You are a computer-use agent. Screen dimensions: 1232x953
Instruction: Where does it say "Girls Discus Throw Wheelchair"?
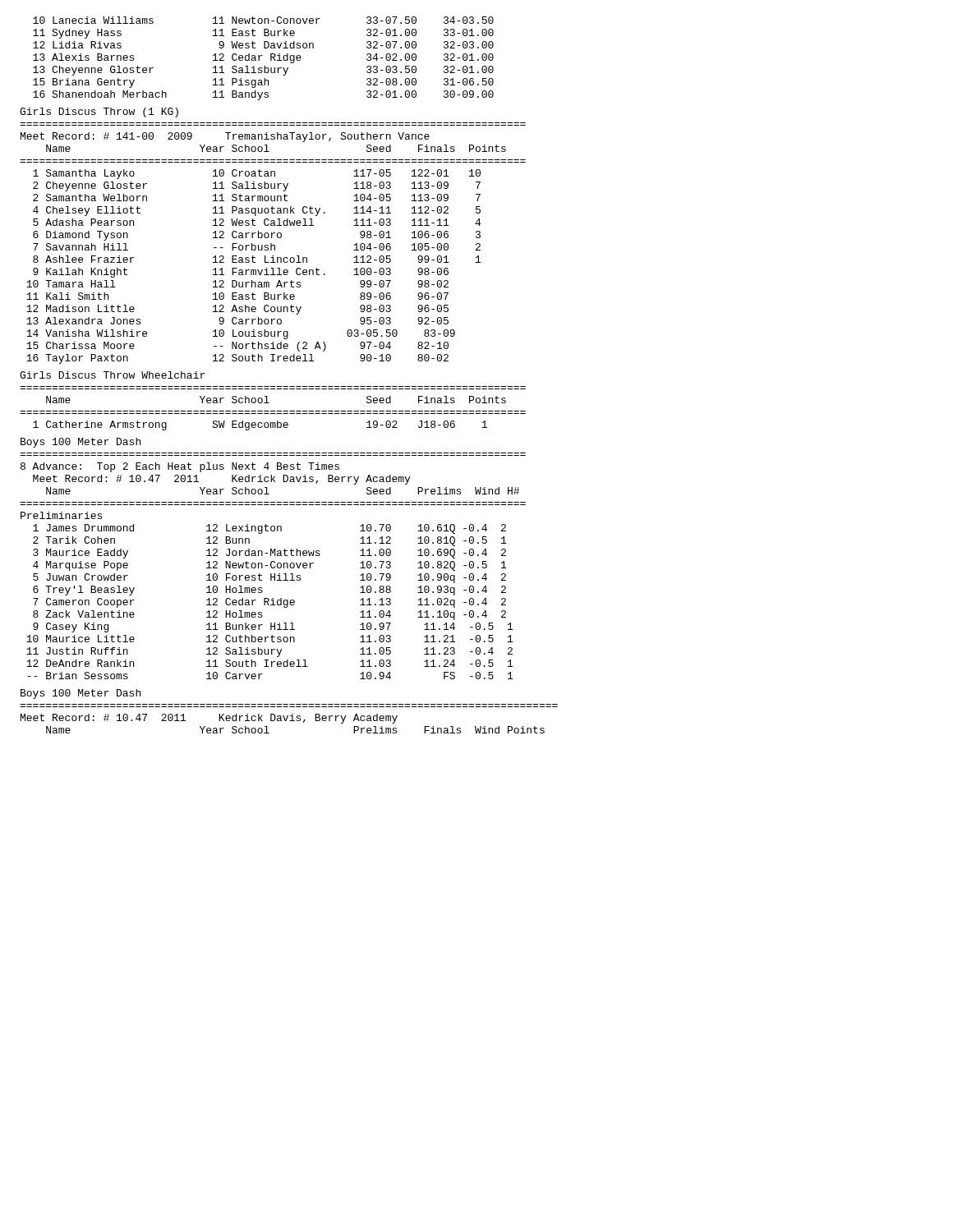pyautogui.click(x=476, y=376)
